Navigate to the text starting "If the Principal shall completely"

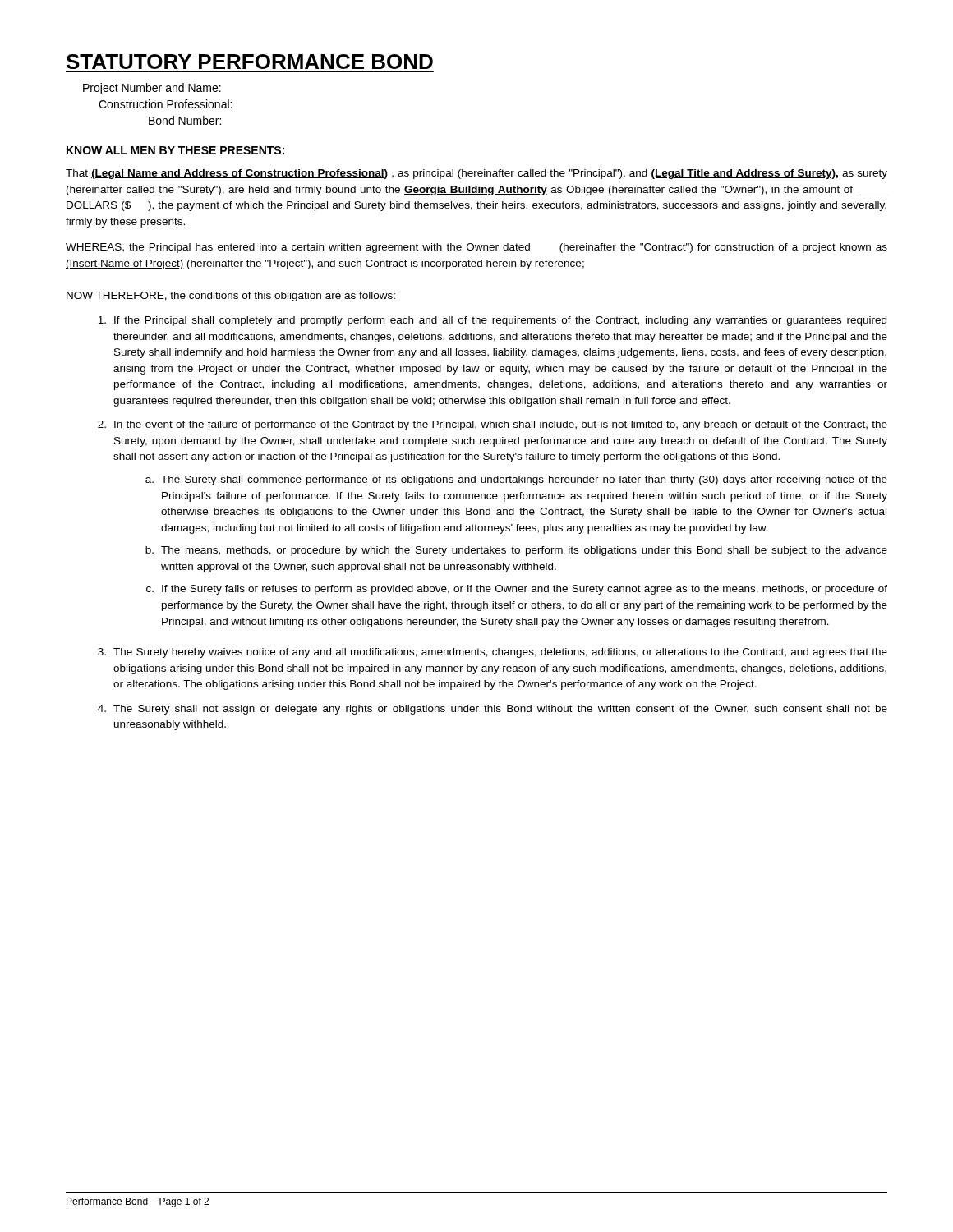pyautogui.click(x=476, y=360)
